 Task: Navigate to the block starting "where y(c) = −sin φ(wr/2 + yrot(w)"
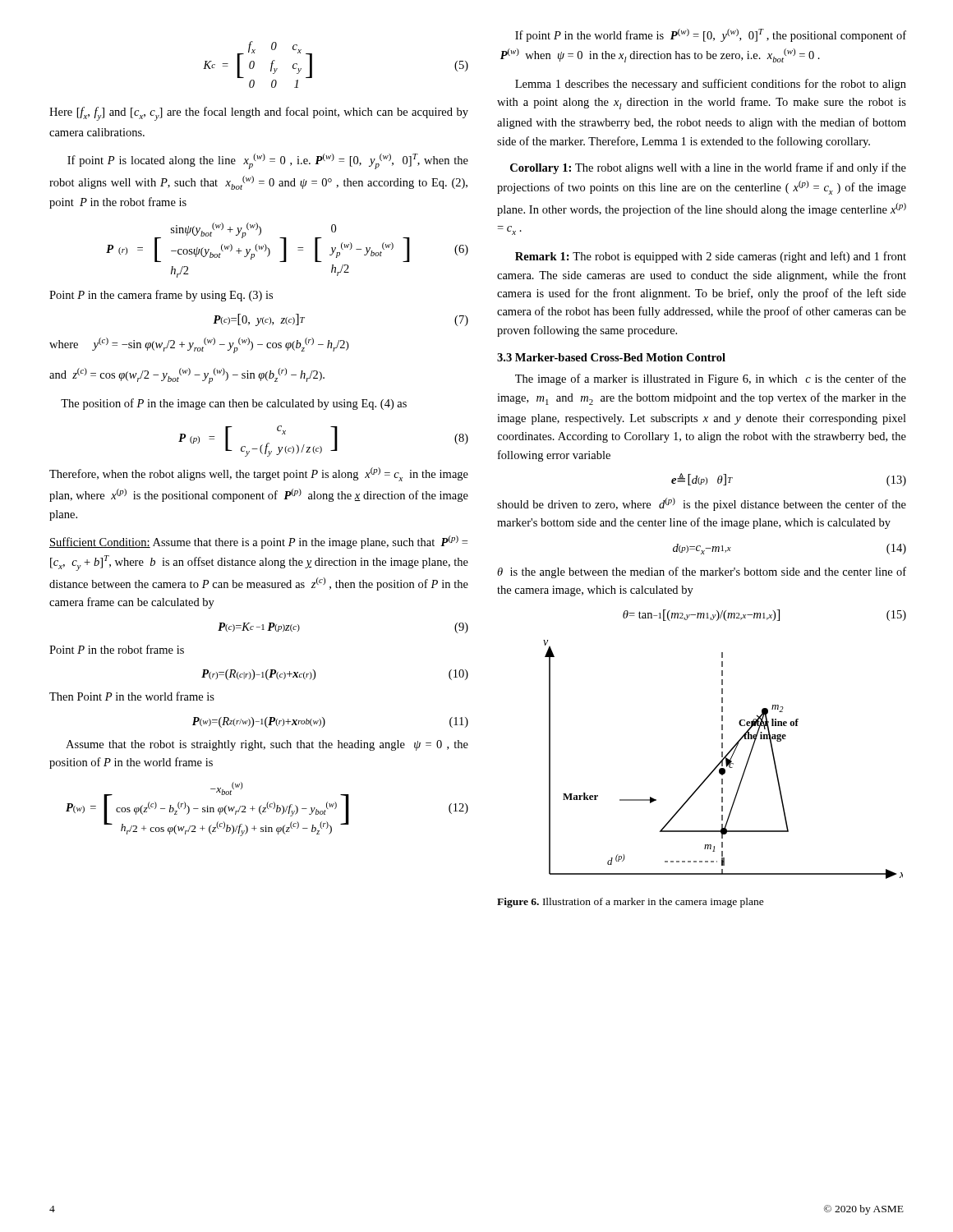[x=199, y=344]
